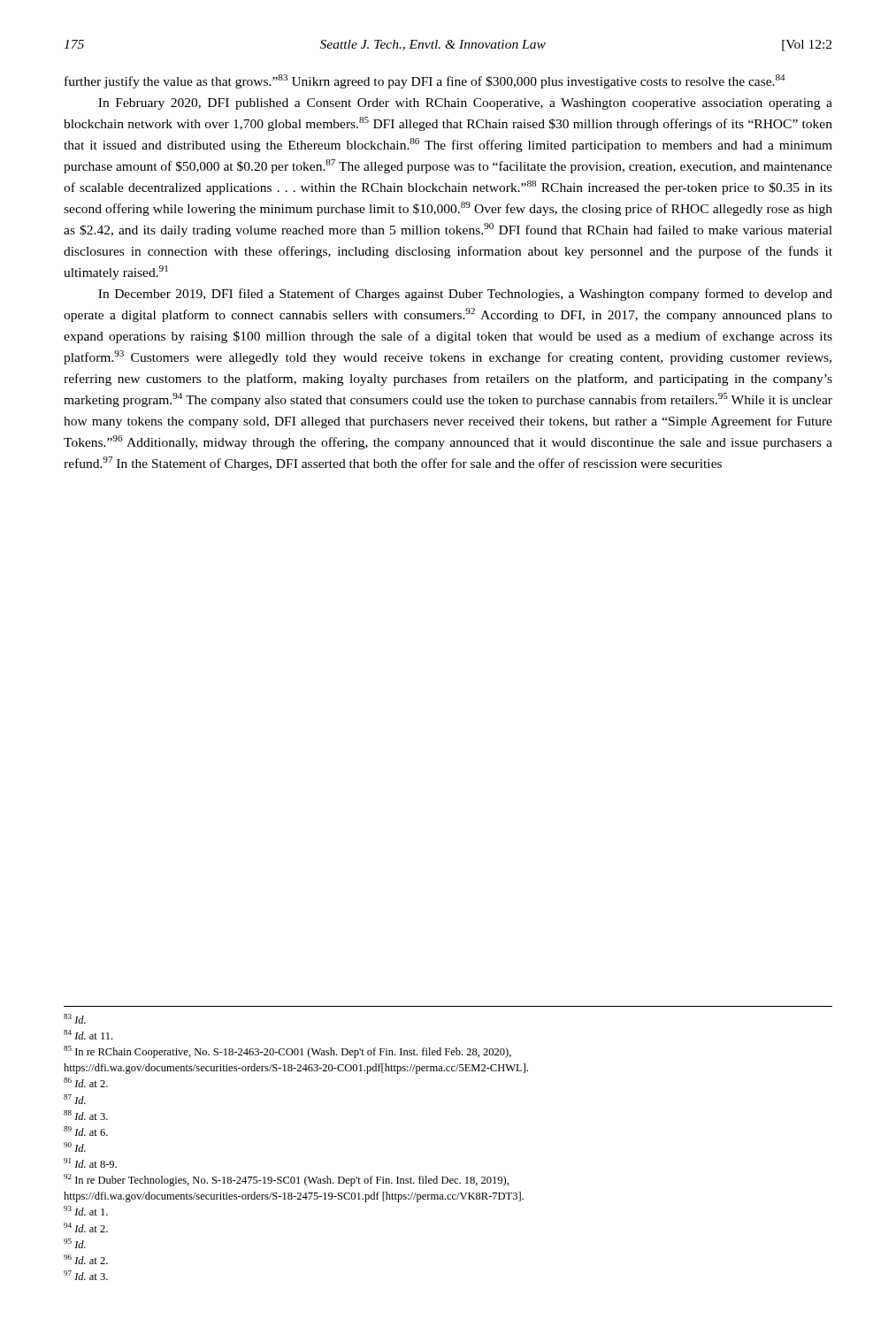Select the element starting "83 Id. 84 Id. at"
The height and width of the screenshot is (1327, 896).
click(75, 1019)
